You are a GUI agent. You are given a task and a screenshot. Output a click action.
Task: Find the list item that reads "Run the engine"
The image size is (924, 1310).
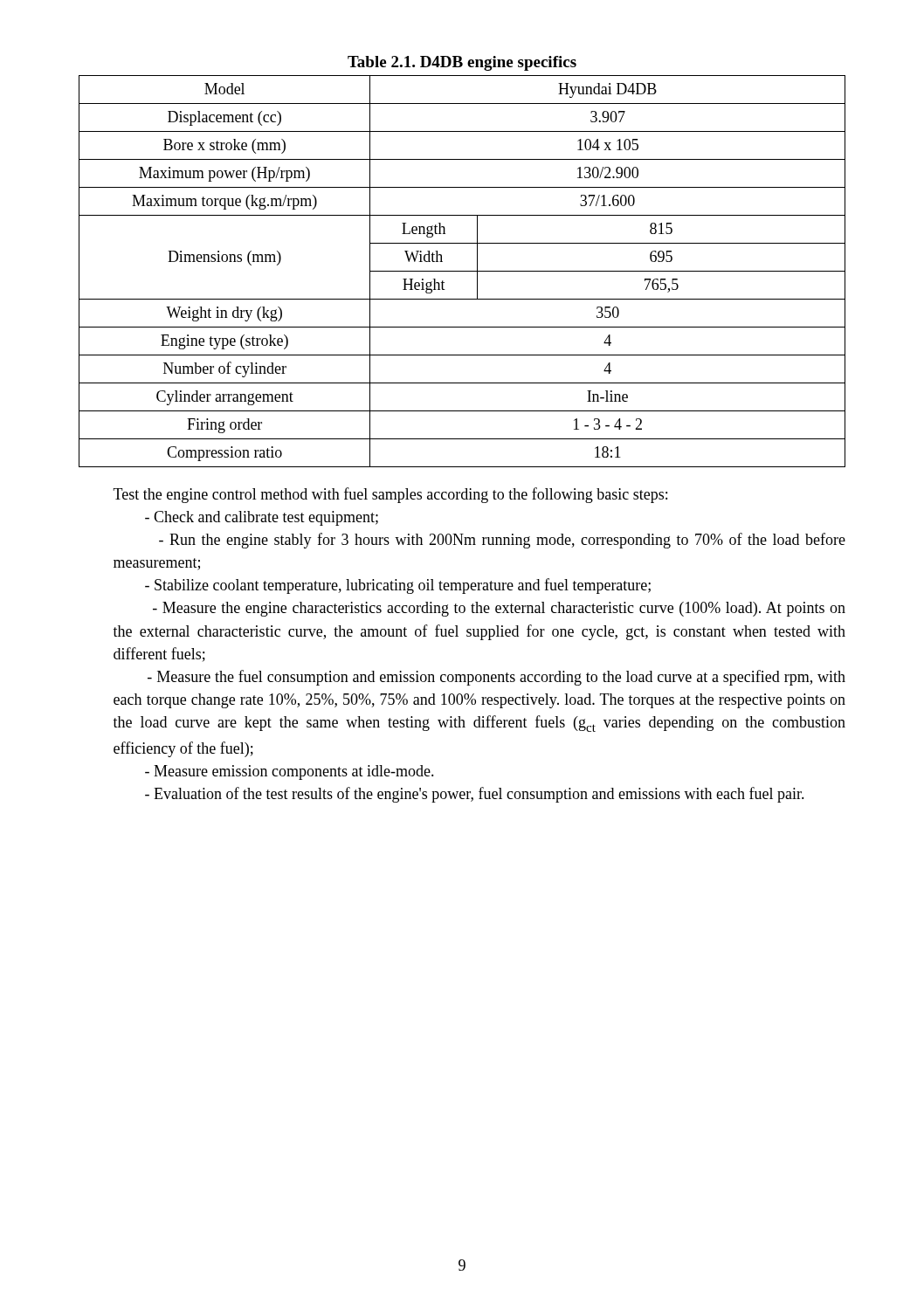[479, 551]
